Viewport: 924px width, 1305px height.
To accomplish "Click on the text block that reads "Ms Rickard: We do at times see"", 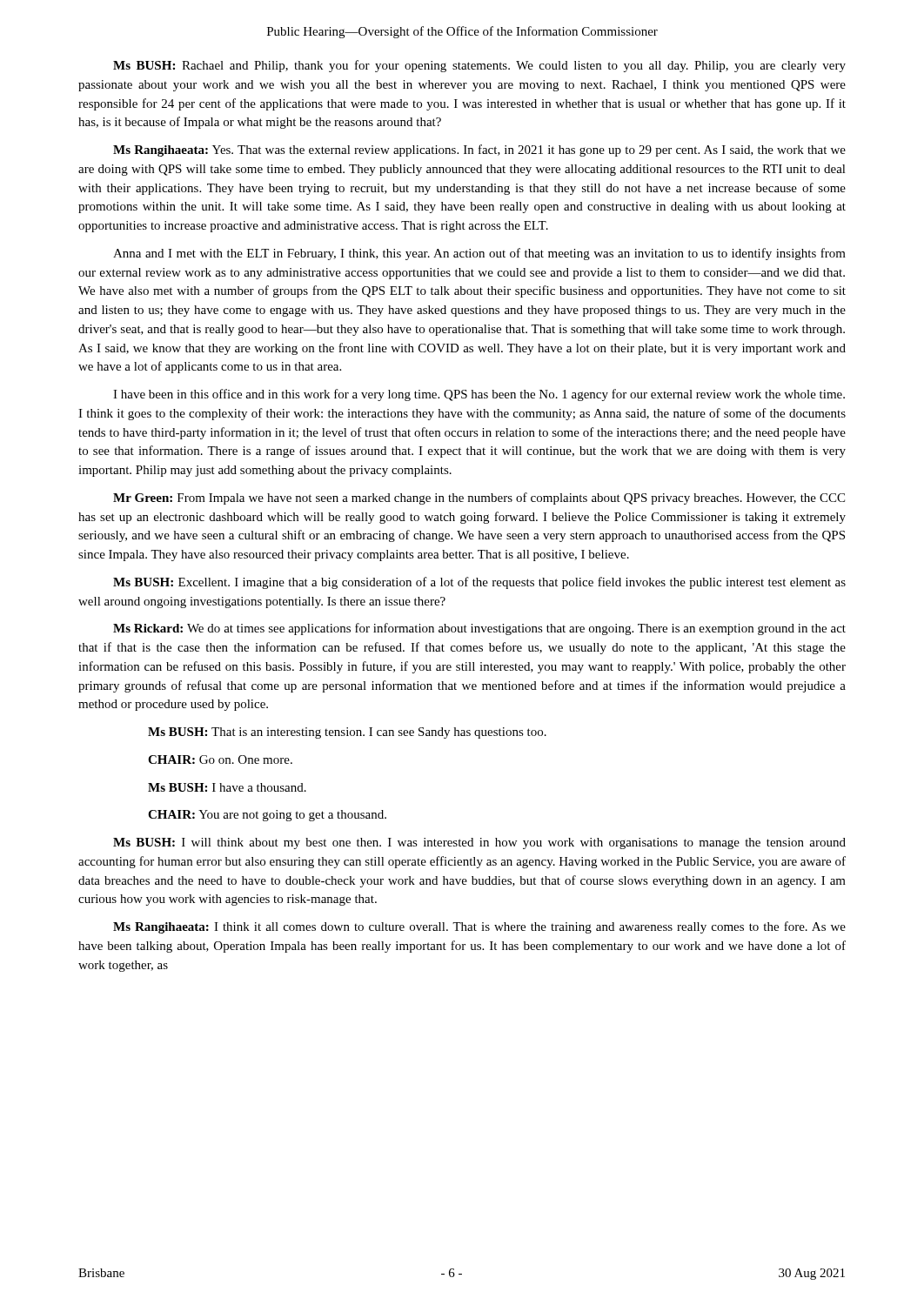I will pos(462,666).
